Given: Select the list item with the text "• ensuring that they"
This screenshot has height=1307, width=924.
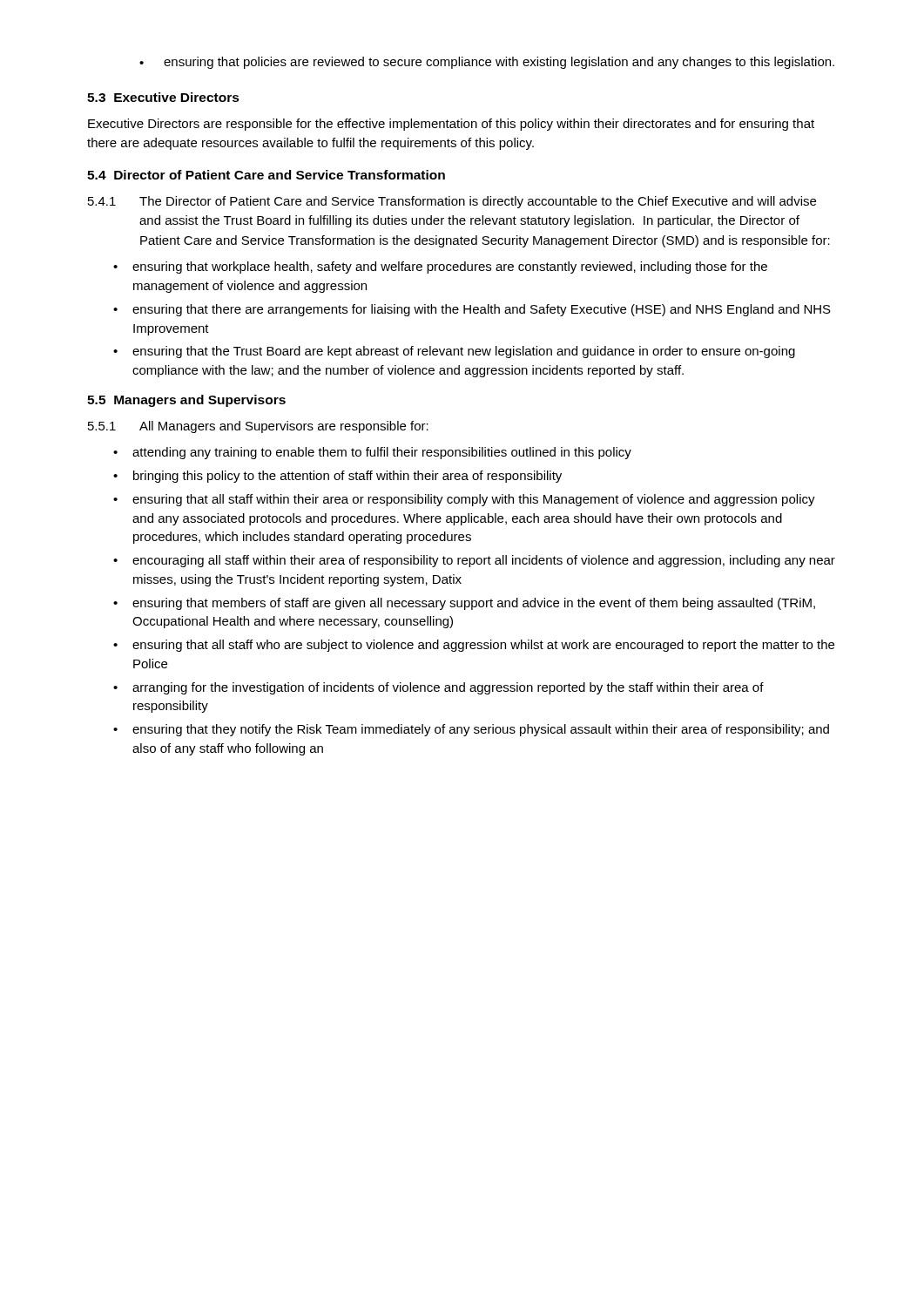Looking at the screenshot, I should [475, 739].
